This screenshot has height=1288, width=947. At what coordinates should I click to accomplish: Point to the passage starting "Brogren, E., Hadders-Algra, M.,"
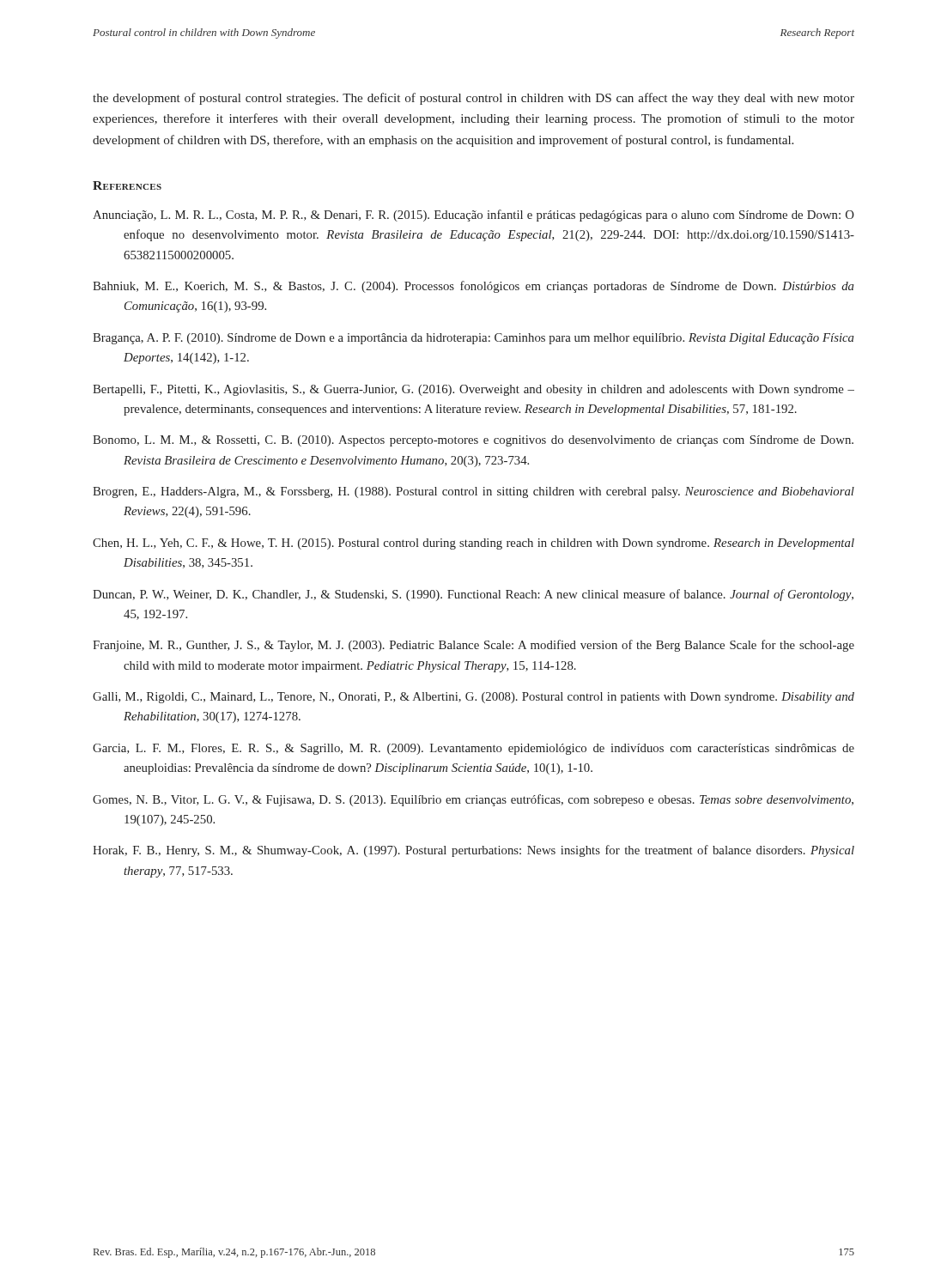tap(474, 501)
